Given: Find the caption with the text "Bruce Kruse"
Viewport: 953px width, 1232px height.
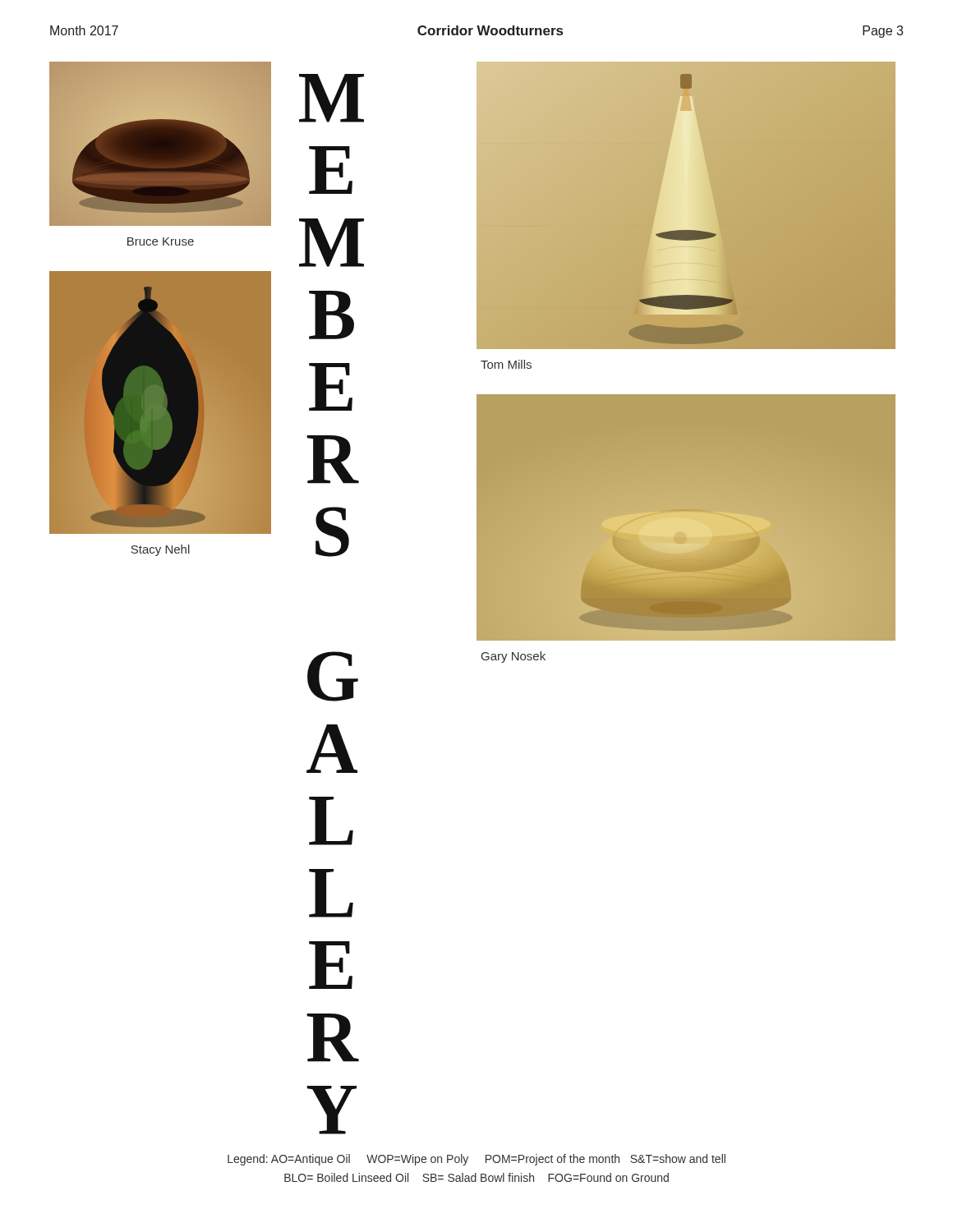Looking at the screenshot, I should click(x=160, y=241).
